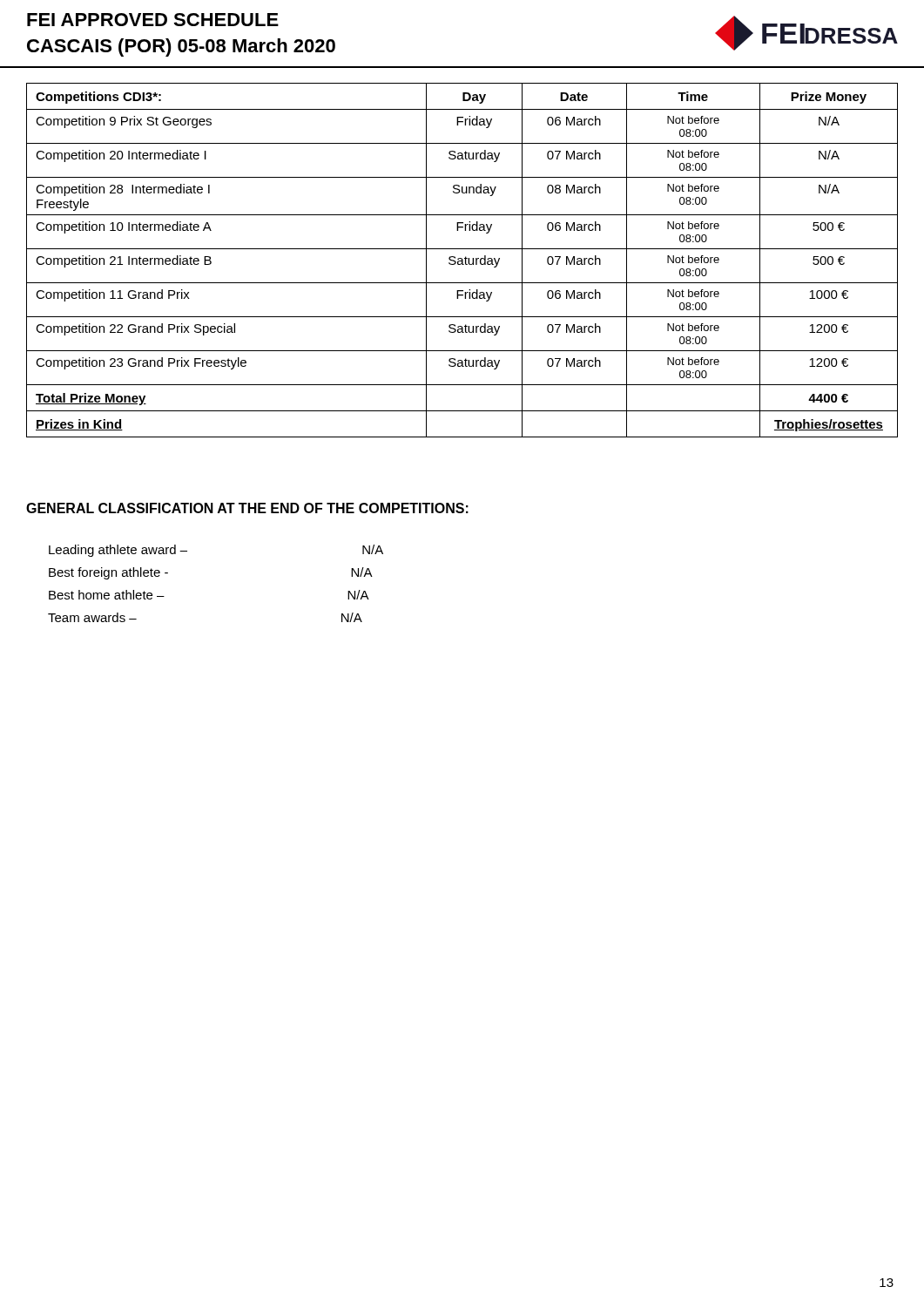Locate the table with the text "Not before 08:00"
Screen dimensions: 1307x924
(462, 260)
